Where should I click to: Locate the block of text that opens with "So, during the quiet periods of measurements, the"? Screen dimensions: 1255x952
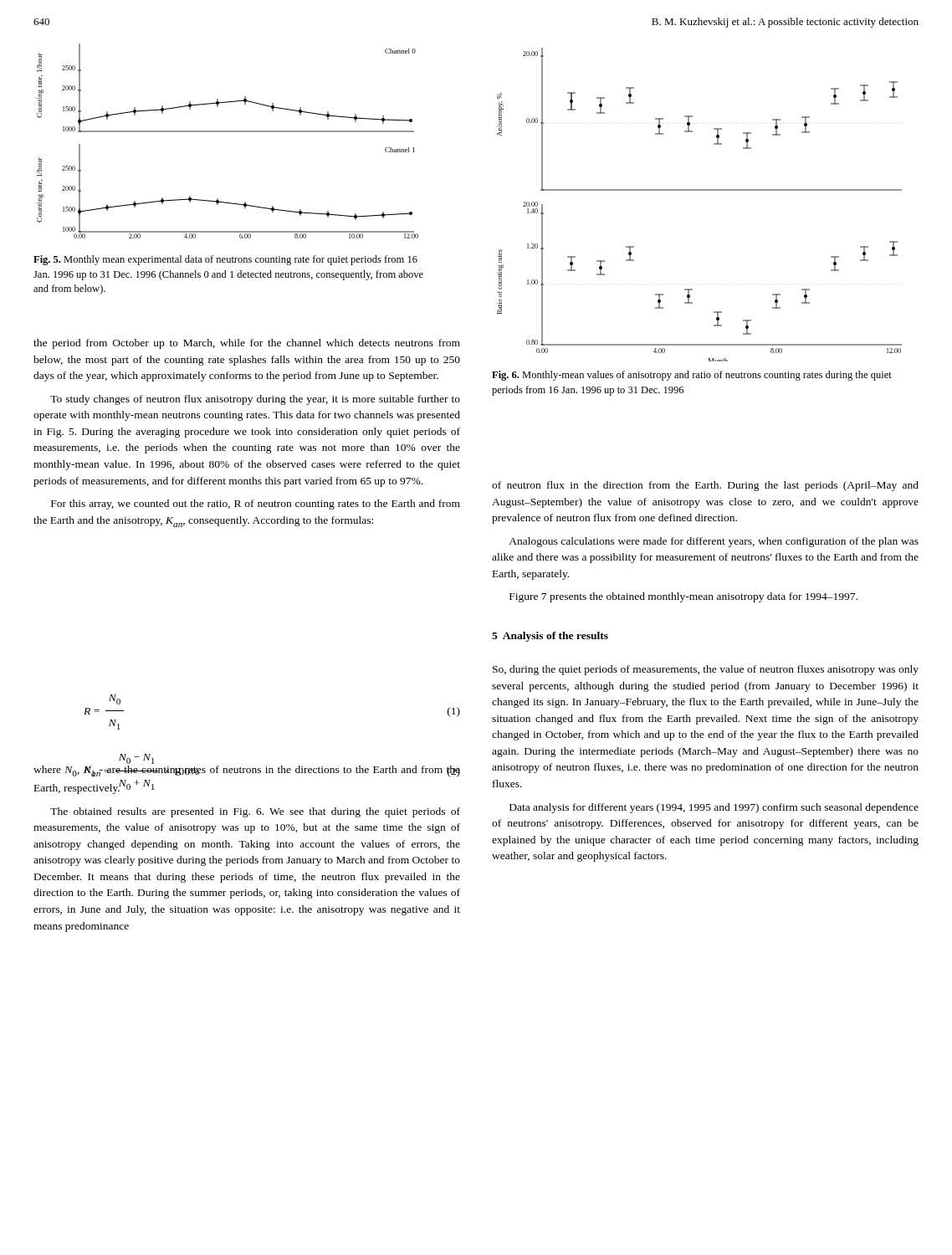click(705, 763)
